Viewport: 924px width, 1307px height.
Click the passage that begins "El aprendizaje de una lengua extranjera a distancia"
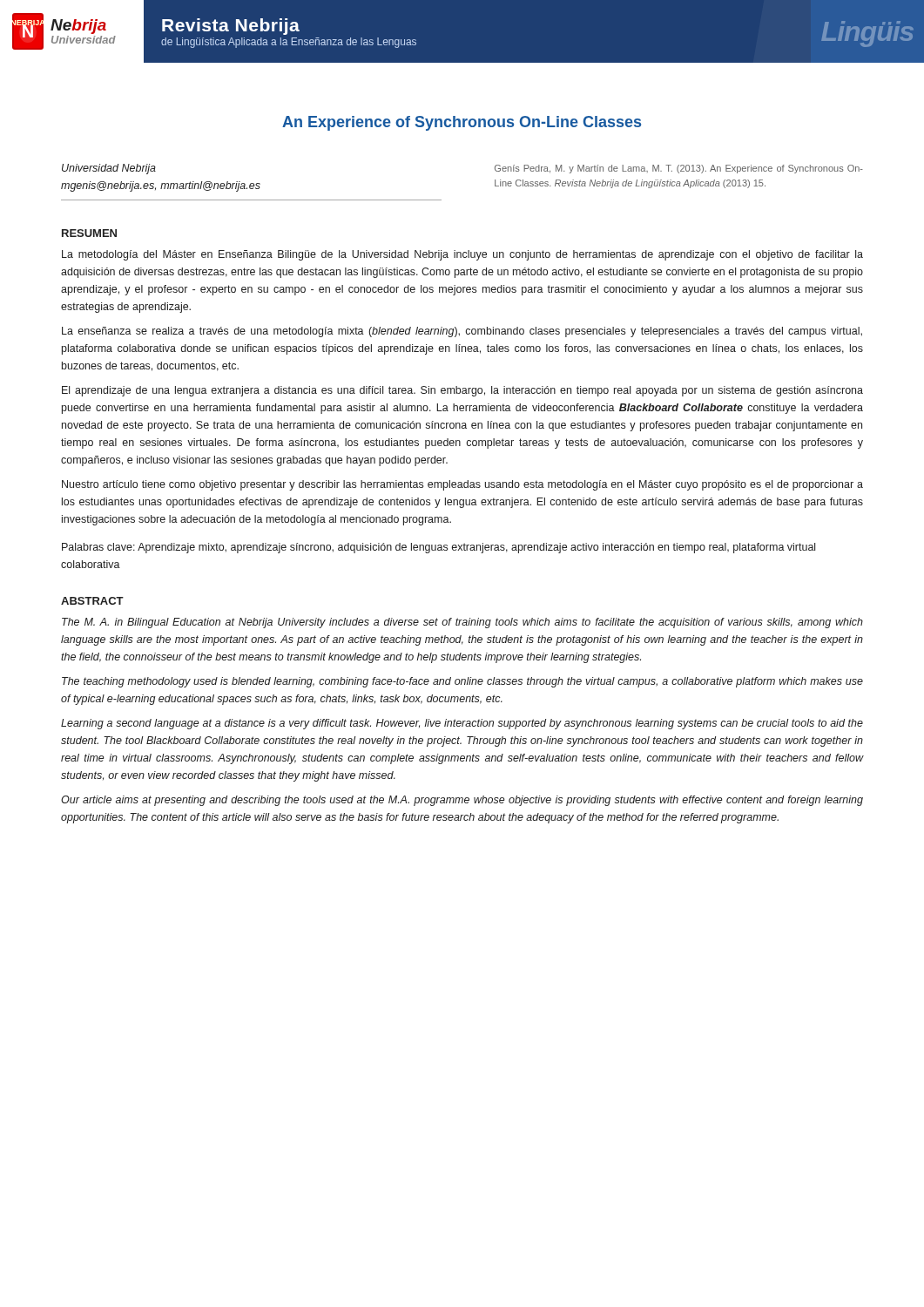click(x=462, y=425)
